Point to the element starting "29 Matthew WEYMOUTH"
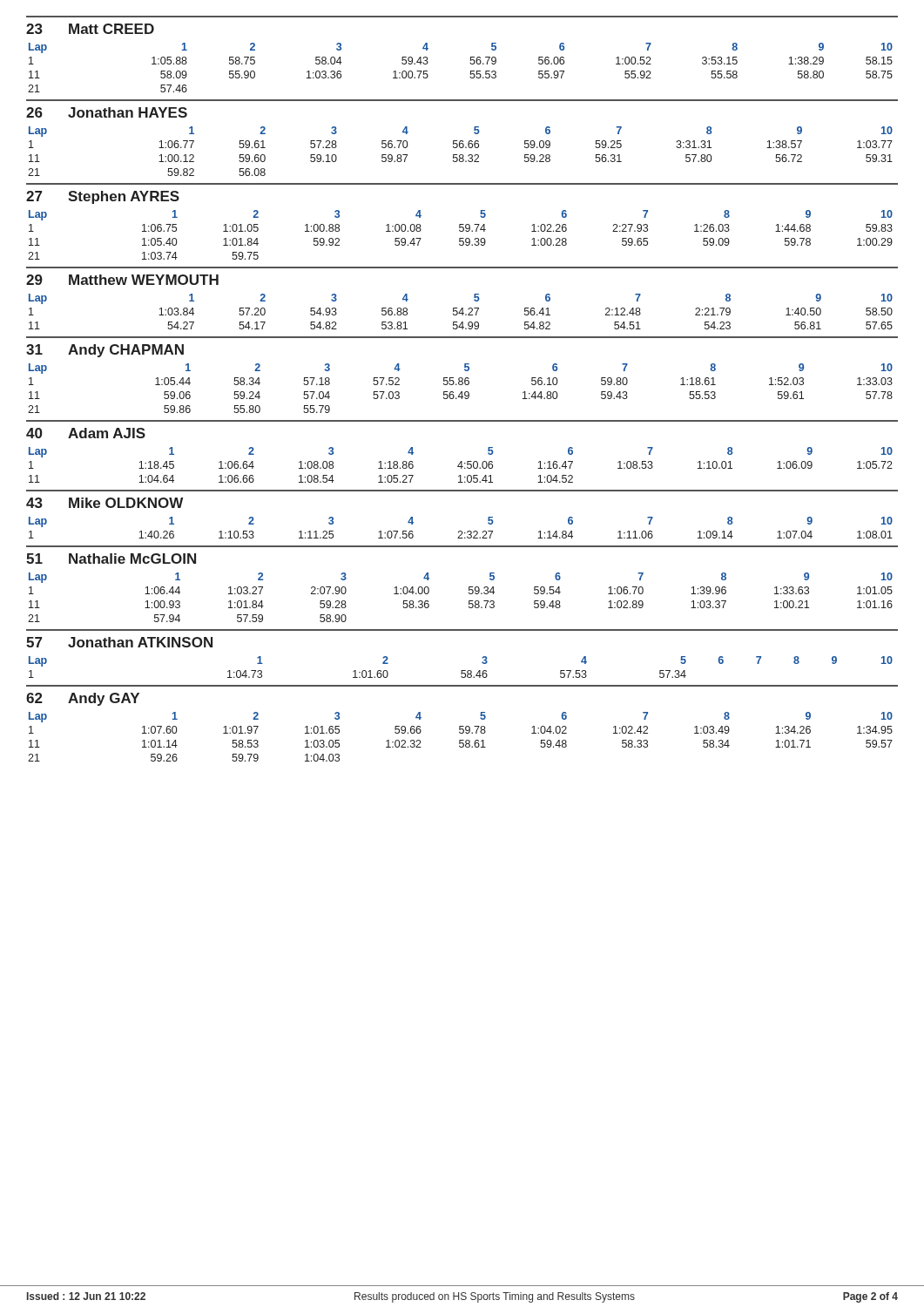Image resolution: width=924 pixels, height=1307 pixels. 462,278
